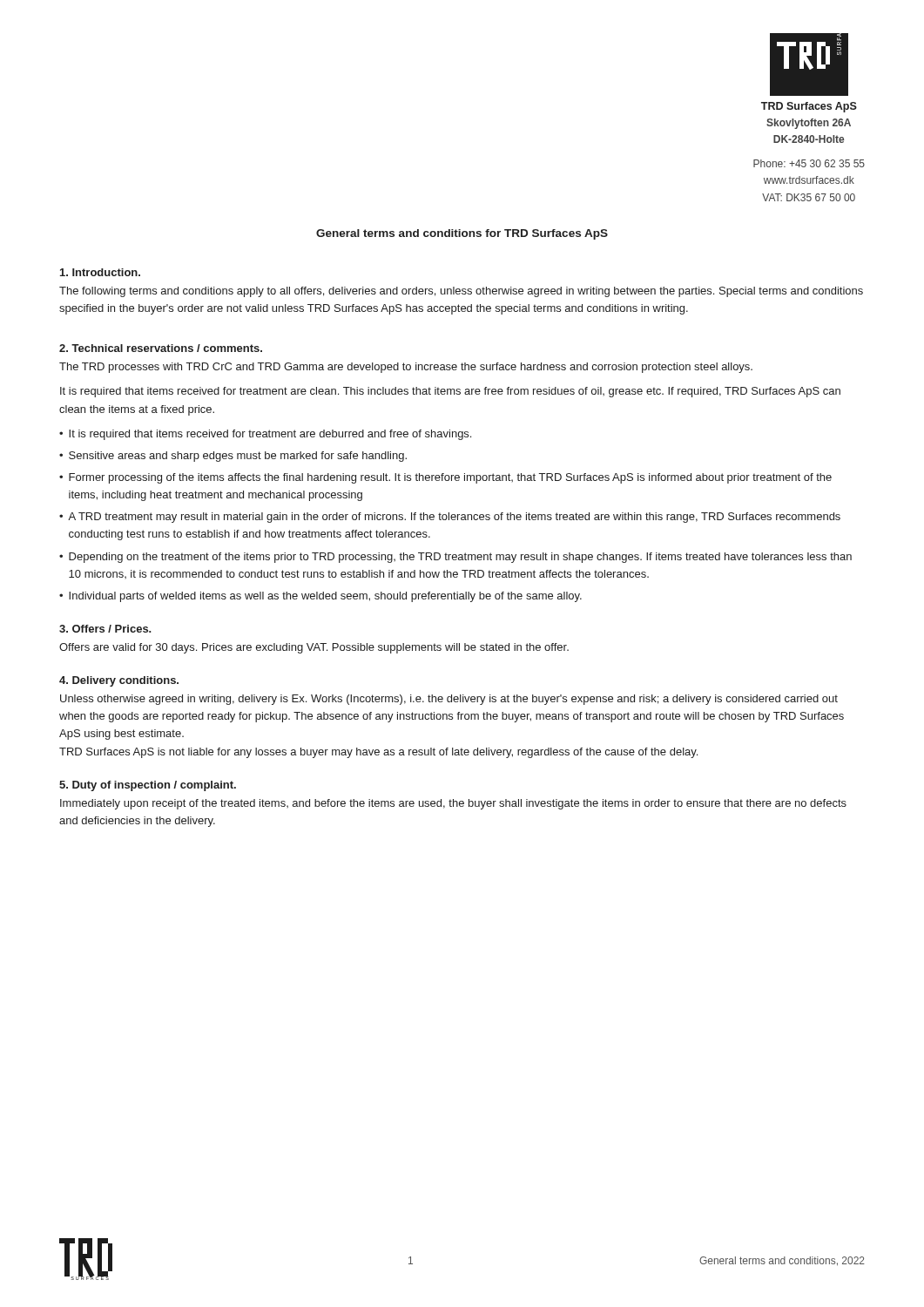Locate the passage starting "Unless otherwise agreed in writing, delivery is"
Screen dimensions: 1307x924
[452, 725]
